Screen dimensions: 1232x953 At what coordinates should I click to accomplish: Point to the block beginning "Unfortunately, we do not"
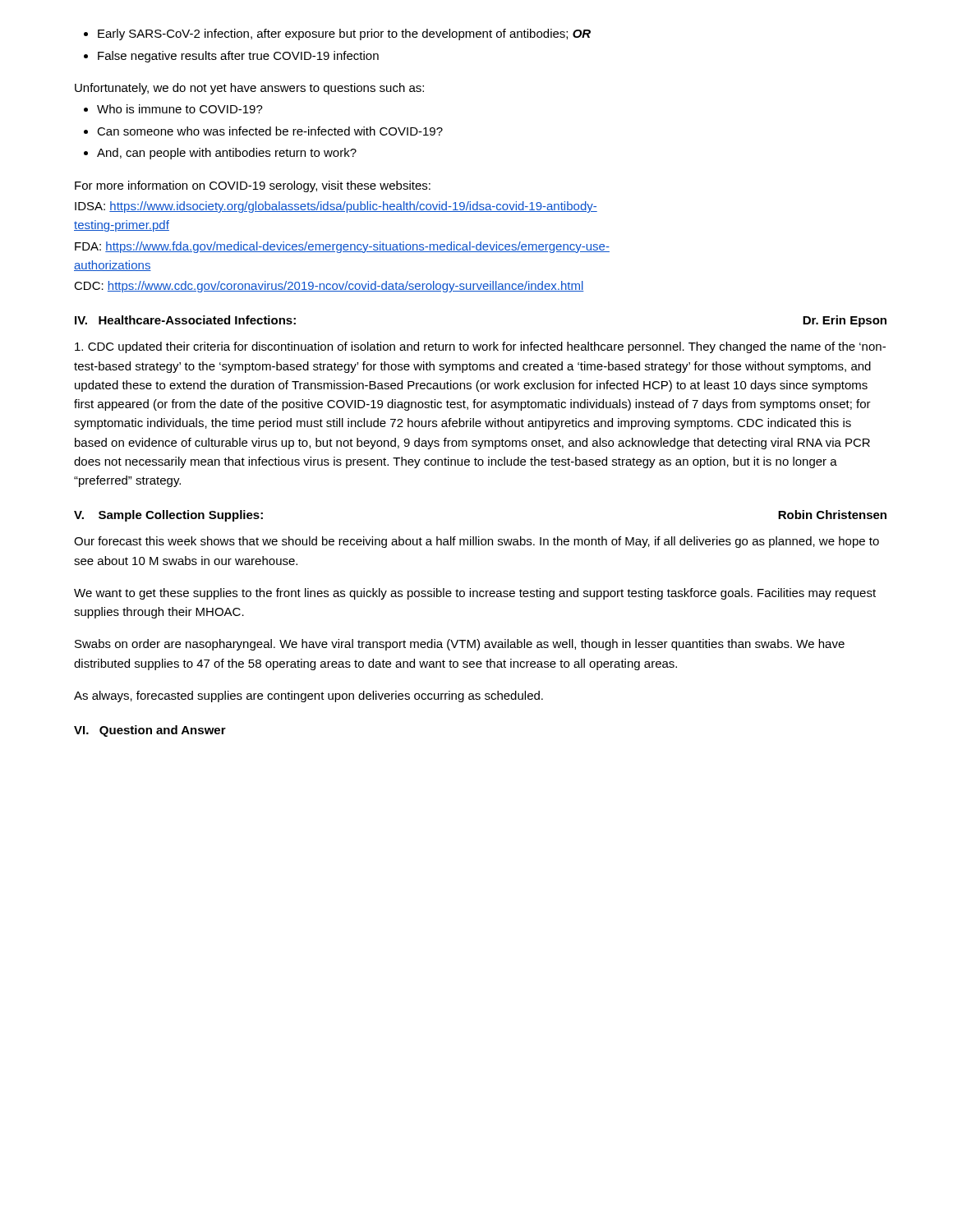249,89
